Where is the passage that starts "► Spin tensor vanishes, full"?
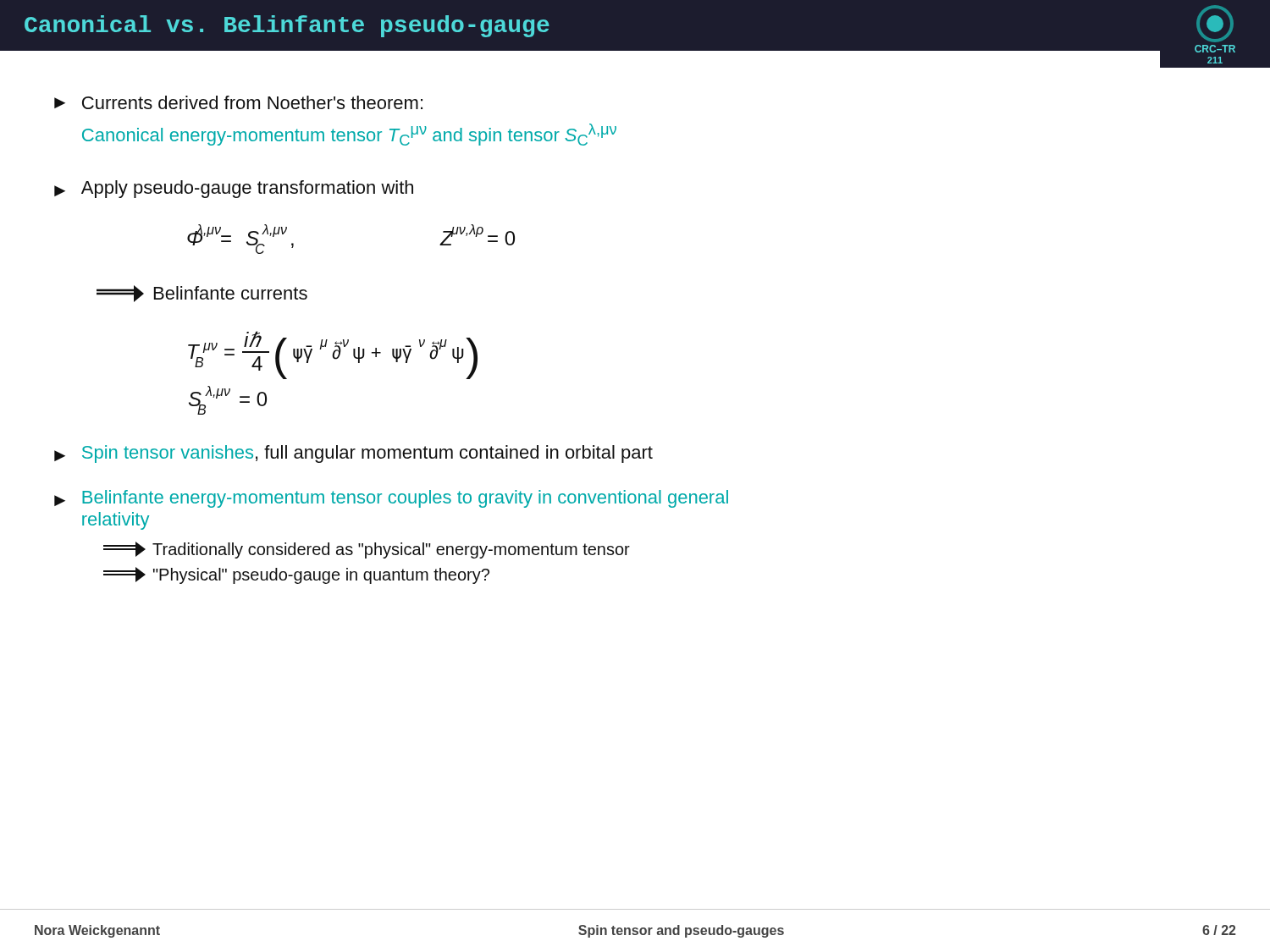The width and height of the screenshot is (1270, 952). point(352,454)
